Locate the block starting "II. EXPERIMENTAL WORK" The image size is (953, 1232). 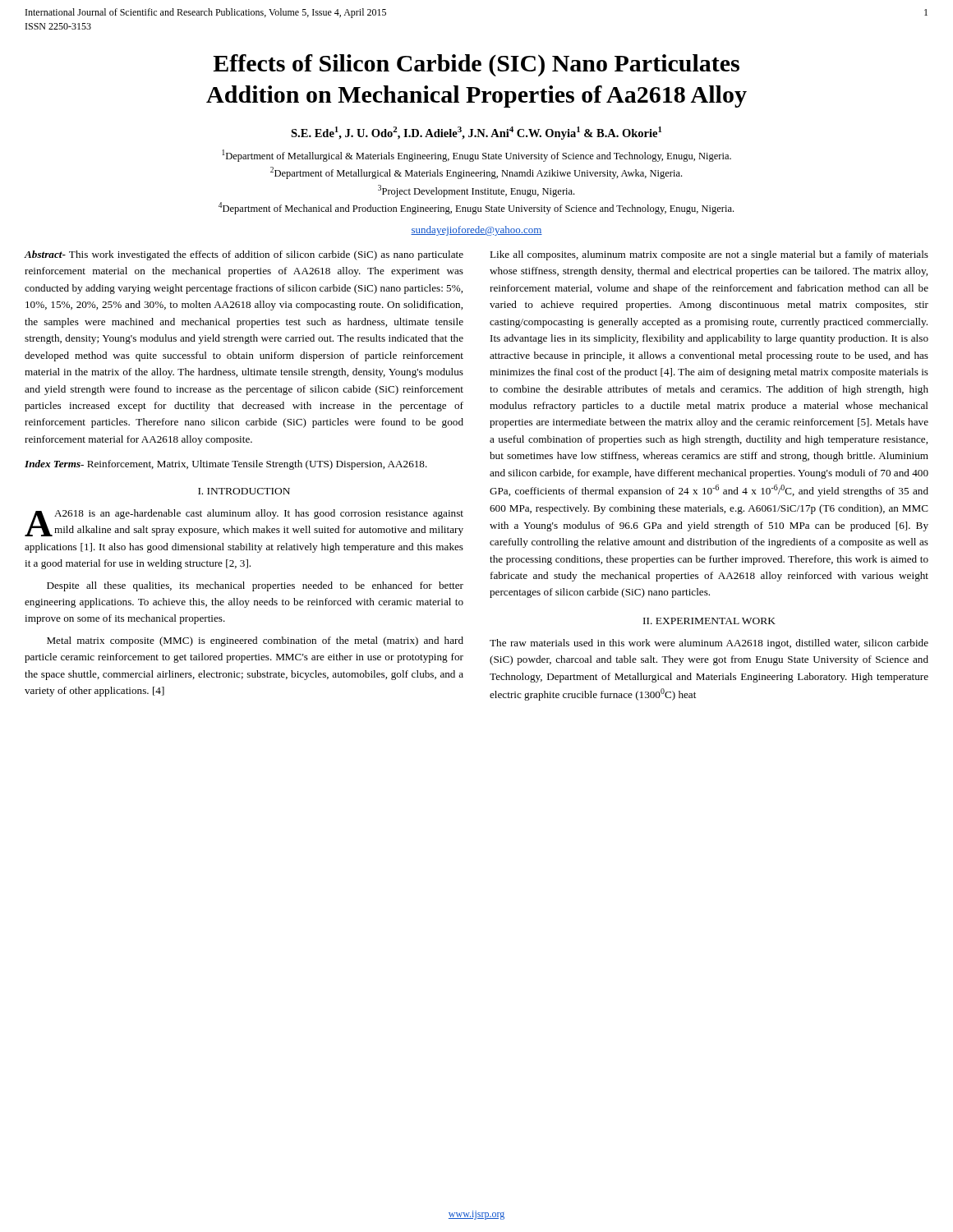pyautogui.click(x=709, y=620)
